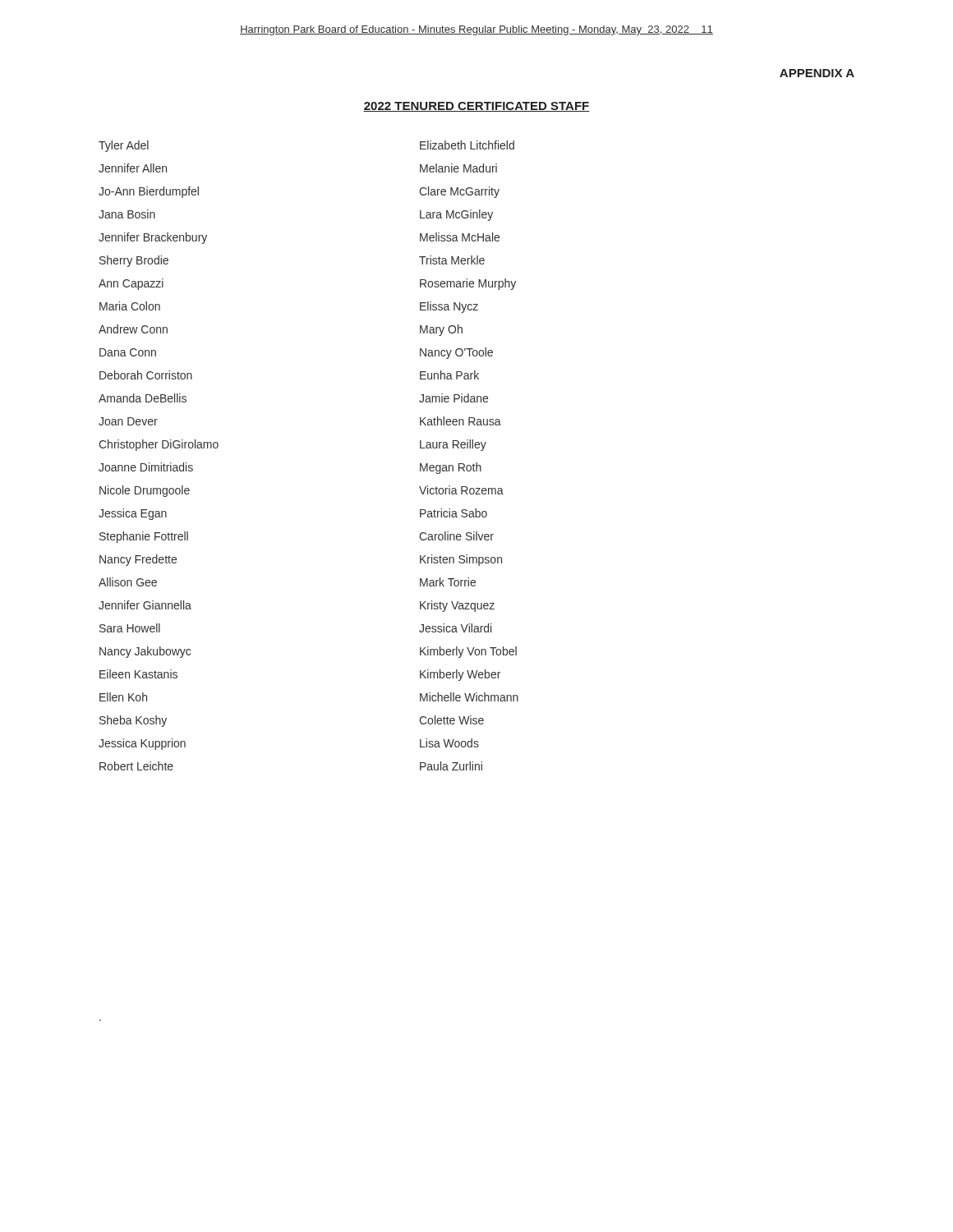Point to "APPENDIX A"
This screenshot has height=1232, width=953.
coord(817,73)
